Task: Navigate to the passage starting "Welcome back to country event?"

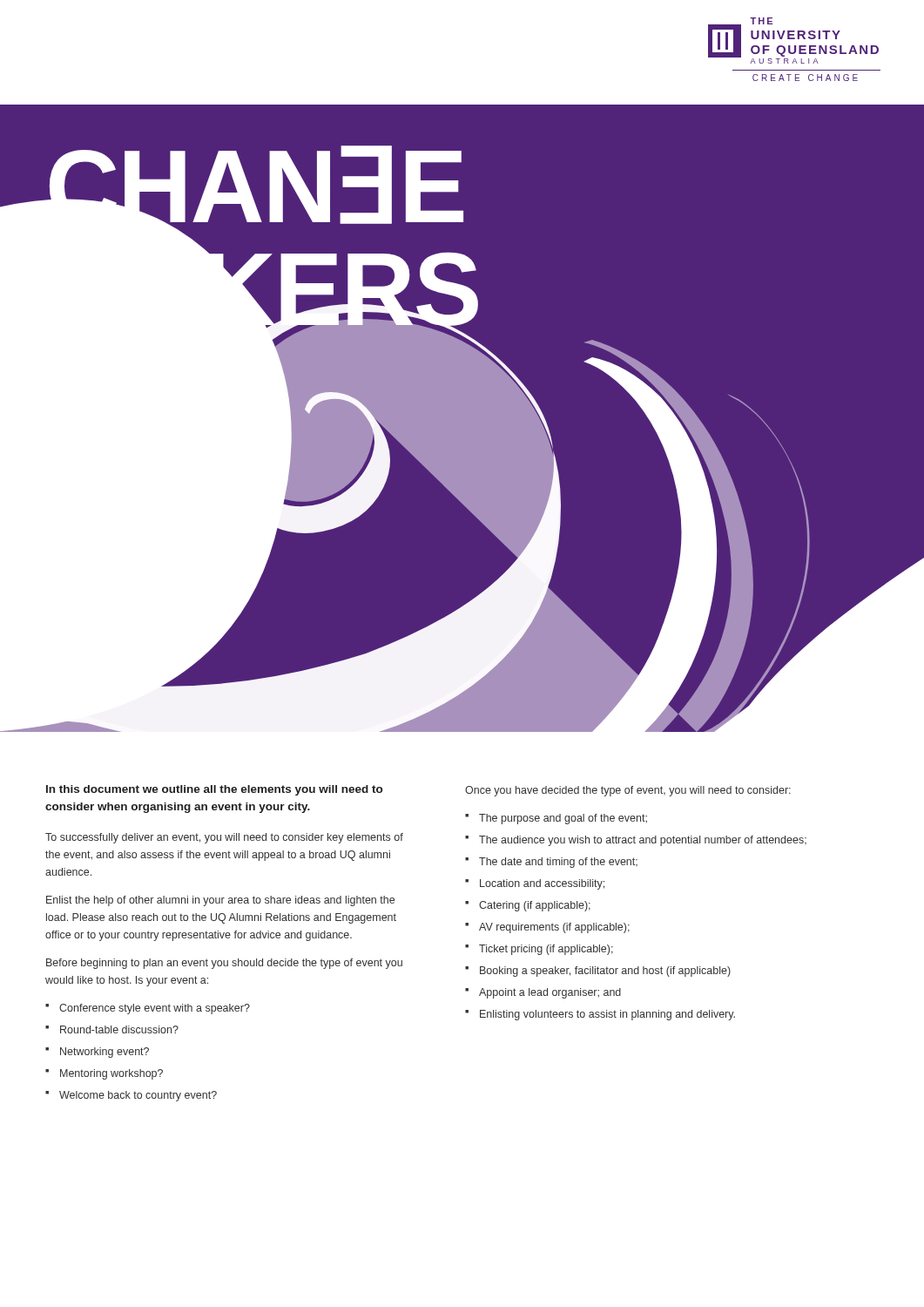Action: tap(138, 1095)
